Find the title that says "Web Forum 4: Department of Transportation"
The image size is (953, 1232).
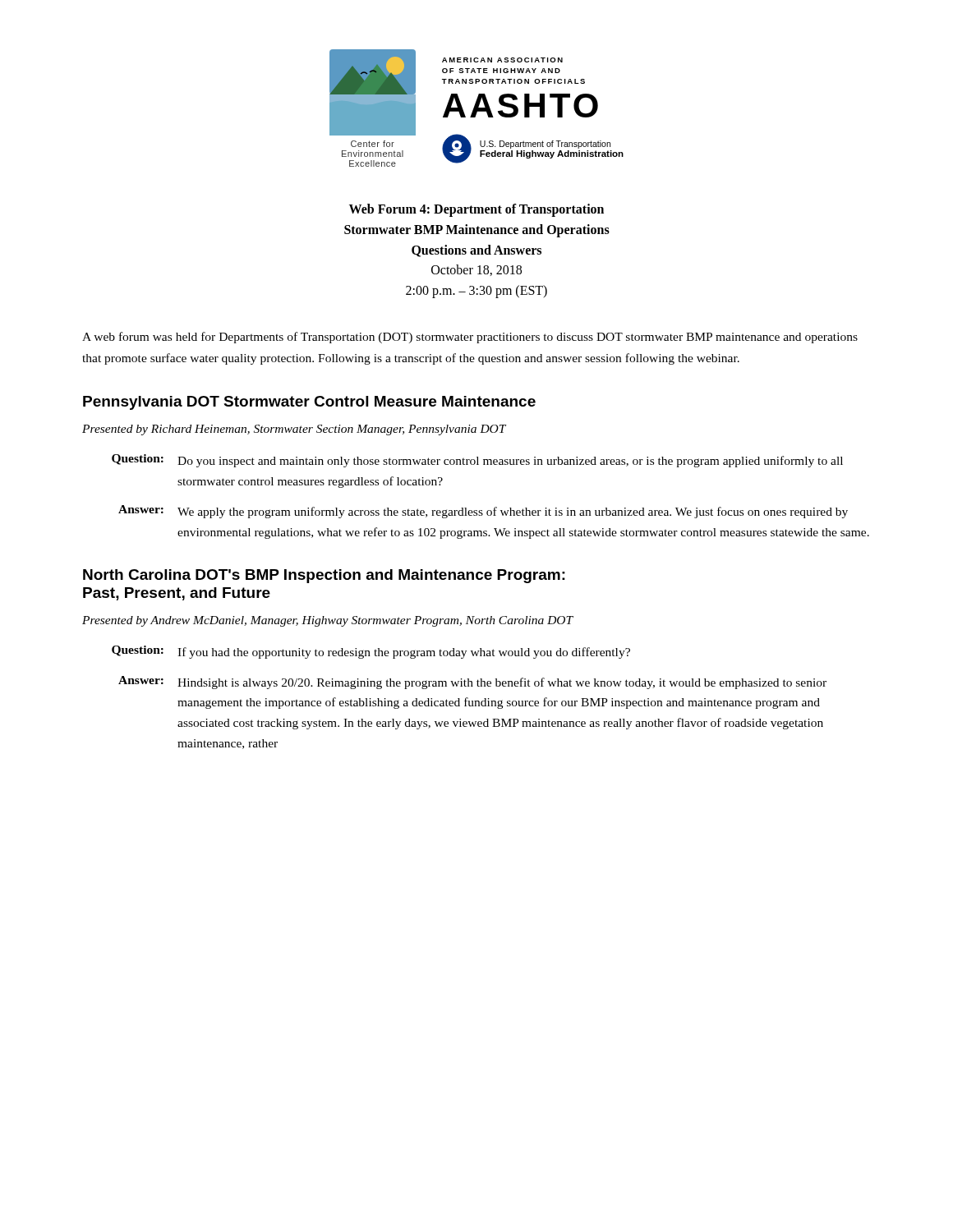pyautogui.click(x=476, y=251)
